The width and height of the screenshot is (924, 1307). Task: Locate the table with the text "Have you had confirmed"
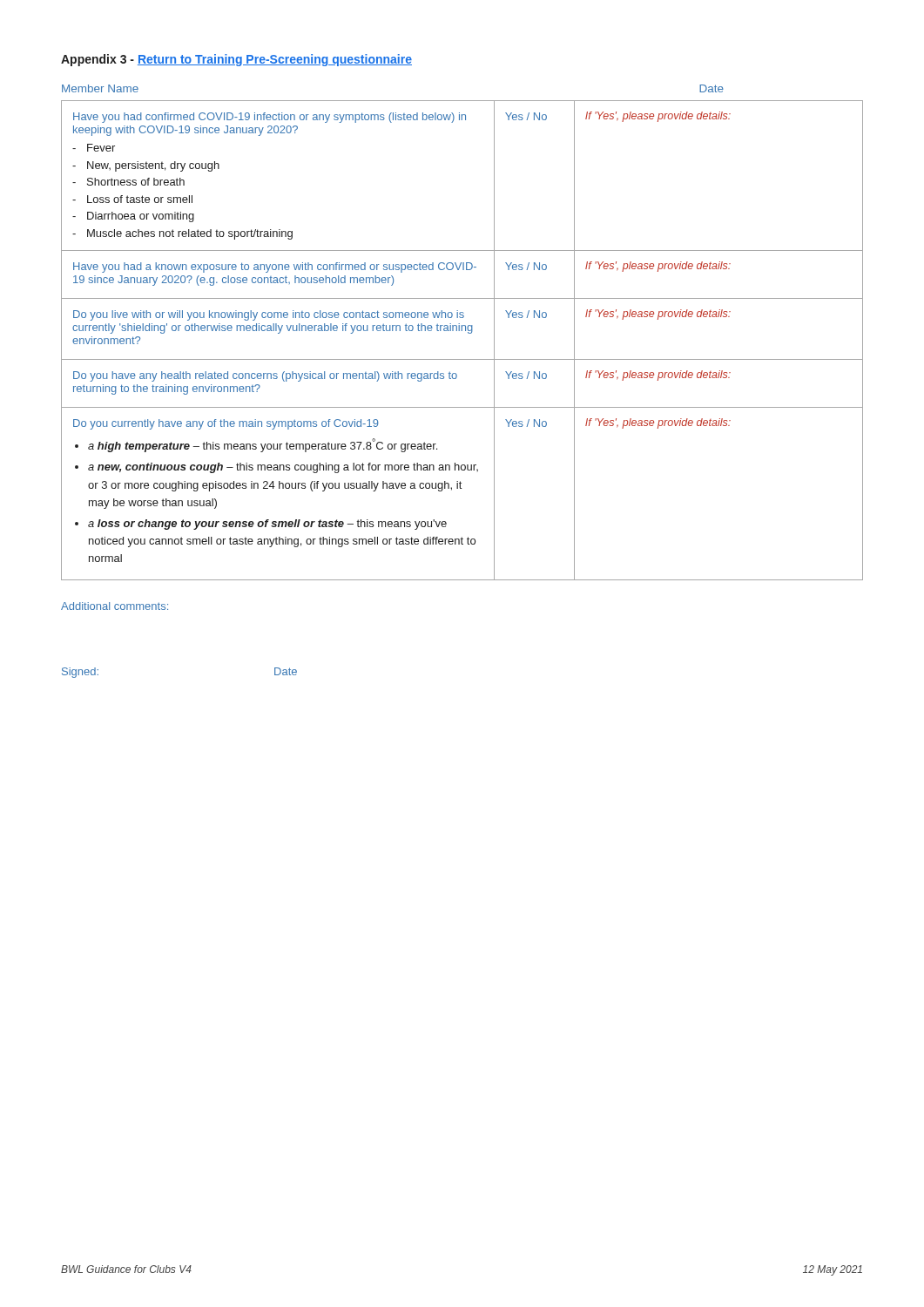[462, 340]
